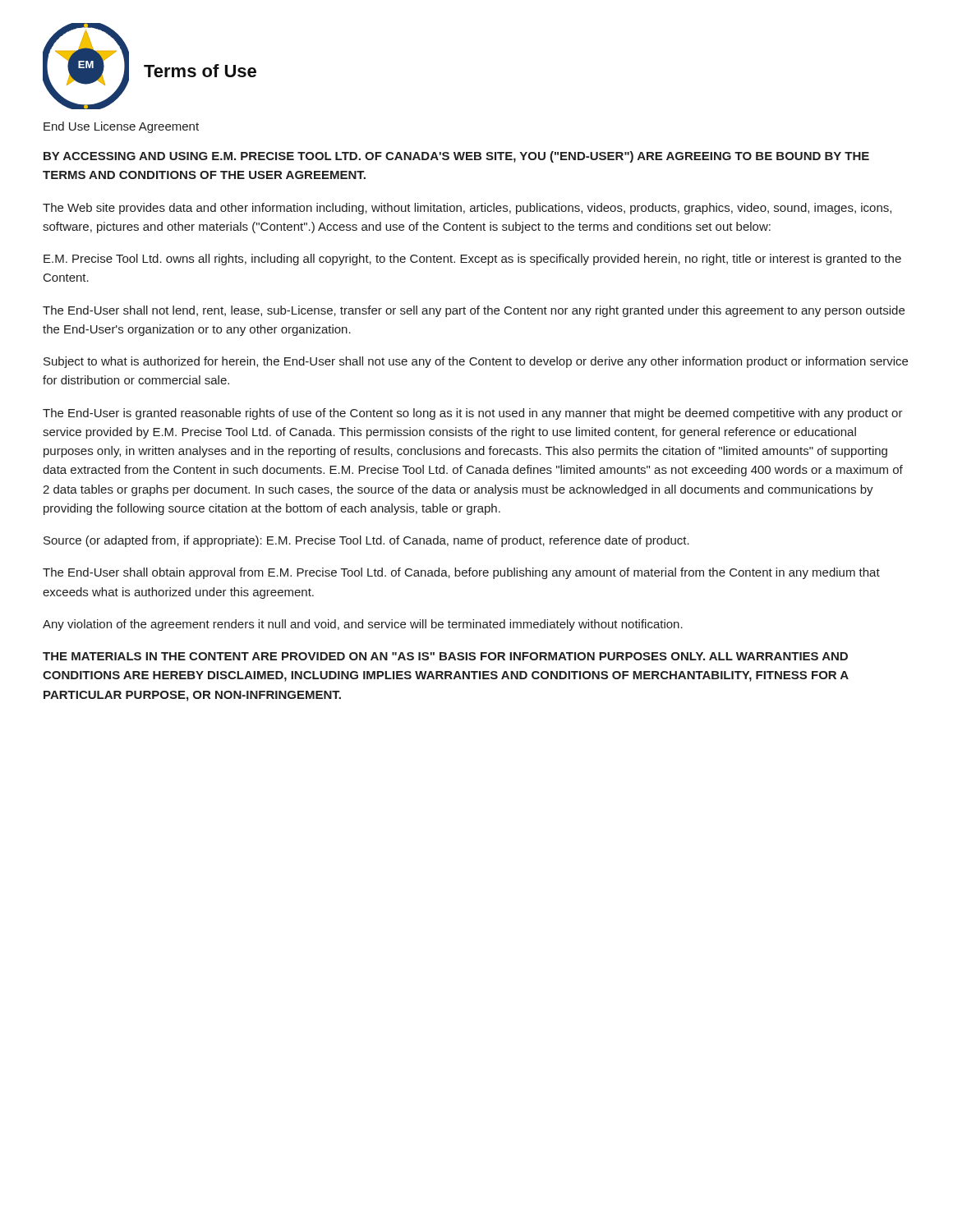Locate the text block containing "THE MATERIALS IN THE CONTENT ARE PROVIDED ON"
Image resolution: width=953 pixels, height=1232 pixels.
(446, 675)
